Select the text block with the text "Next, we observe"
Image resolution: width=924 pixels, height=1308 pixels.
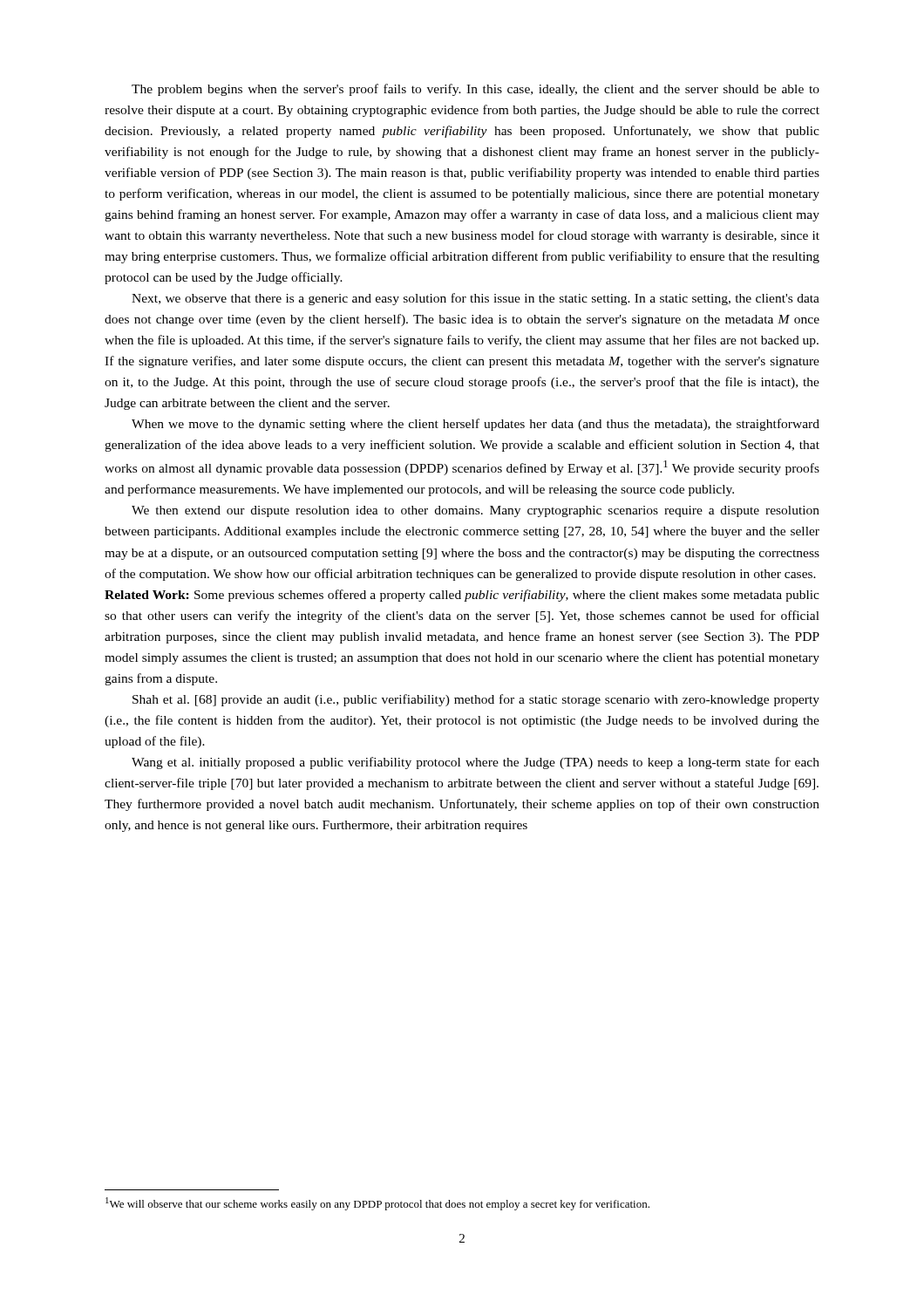coord(462,350)
